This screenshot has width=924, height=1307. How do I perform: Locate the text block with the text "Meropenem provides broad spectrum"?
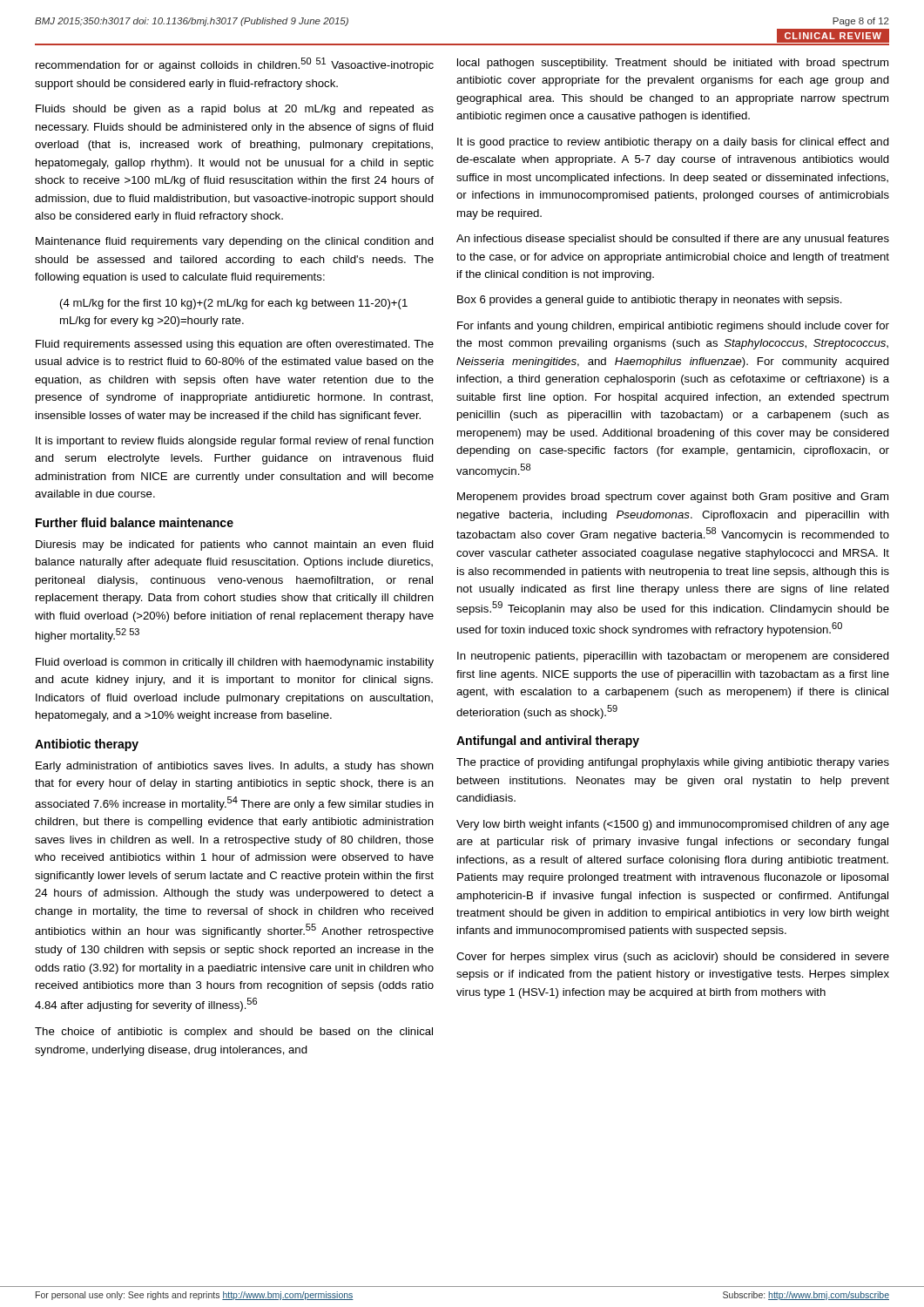pos(673,563)
